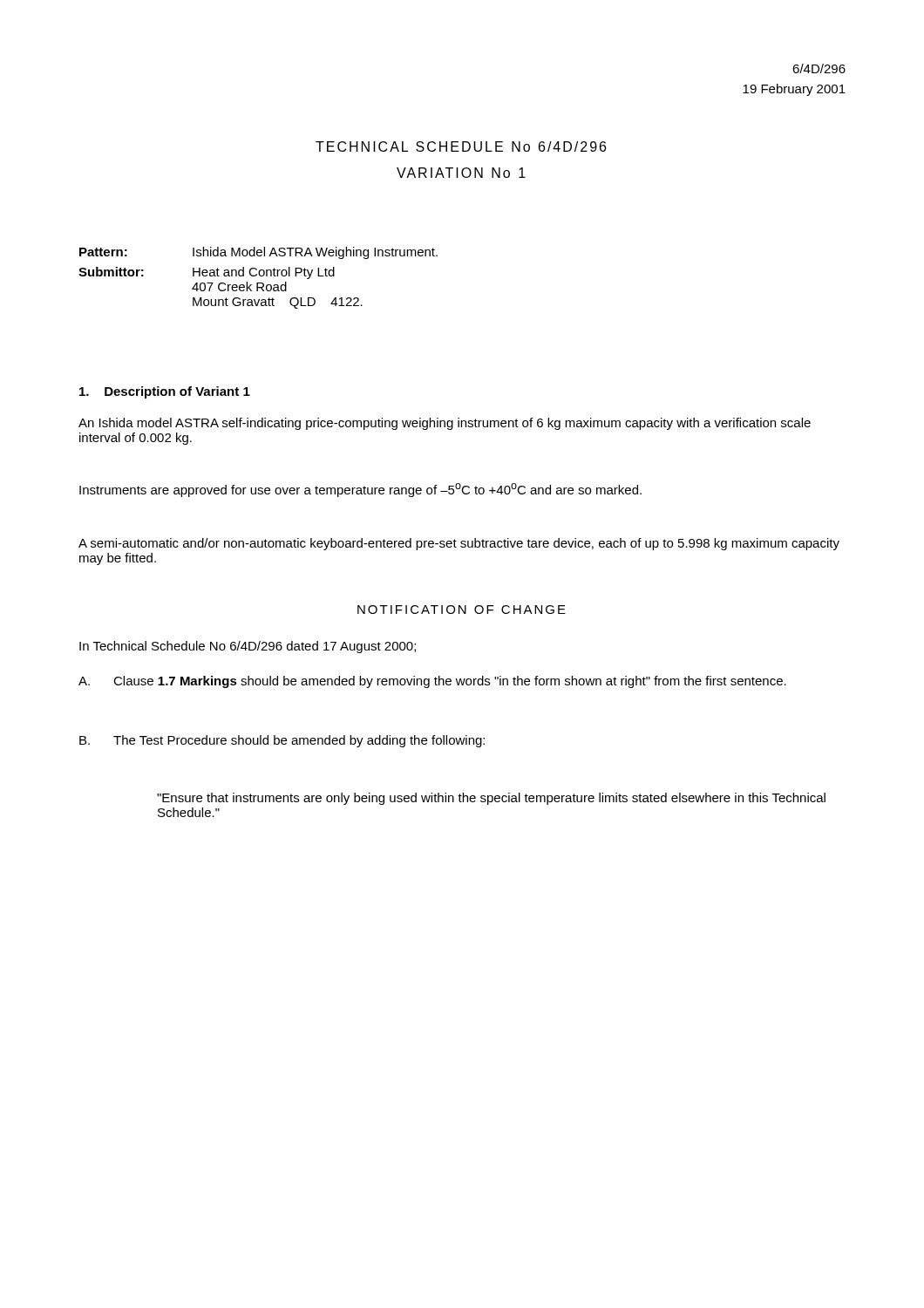
Task: Find the text block that says ""Ensure that instruments"
Action: click(492, 805)
